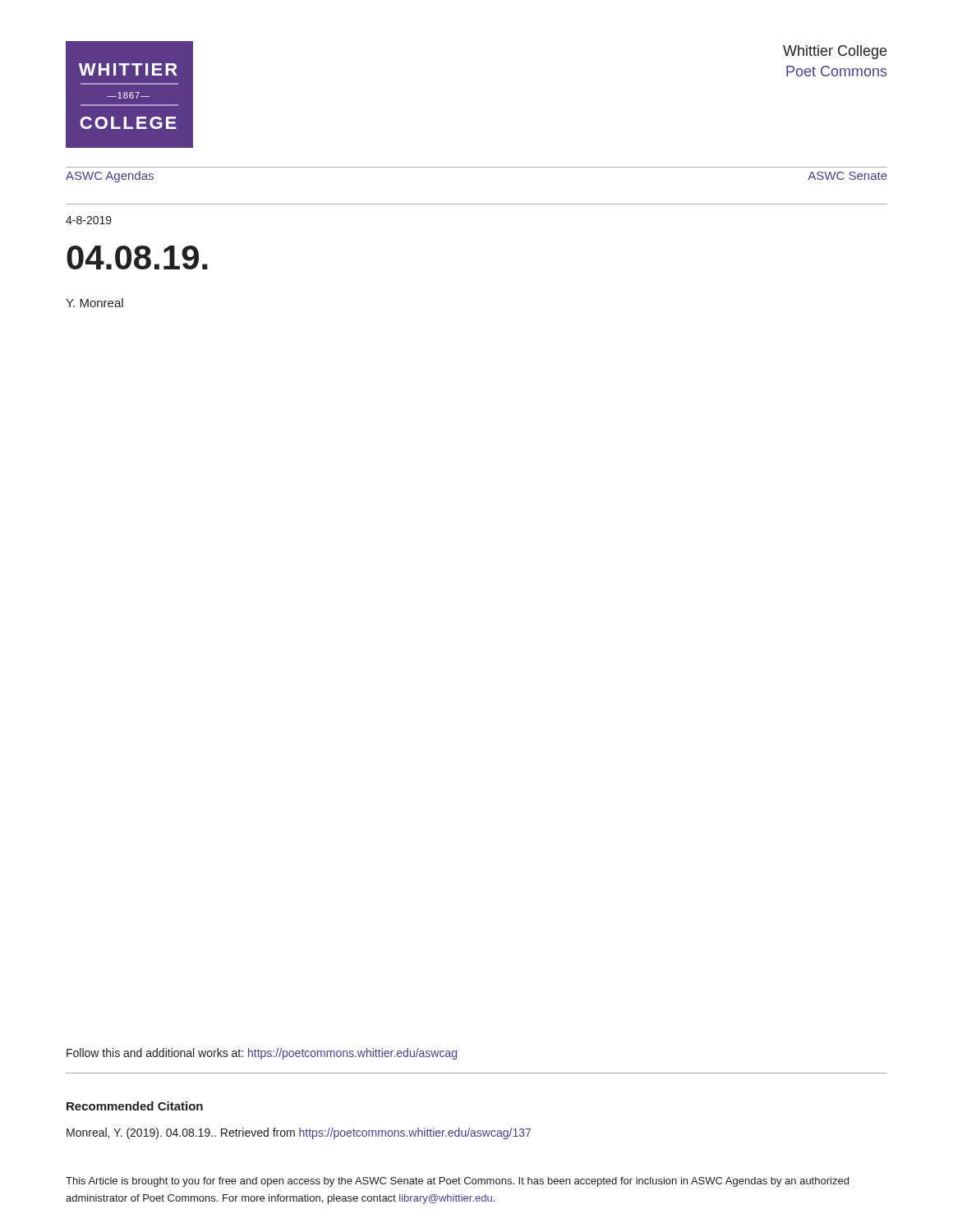Click a section header
The width and height of the screenshot is (953, 1232).
(135, 1106)
